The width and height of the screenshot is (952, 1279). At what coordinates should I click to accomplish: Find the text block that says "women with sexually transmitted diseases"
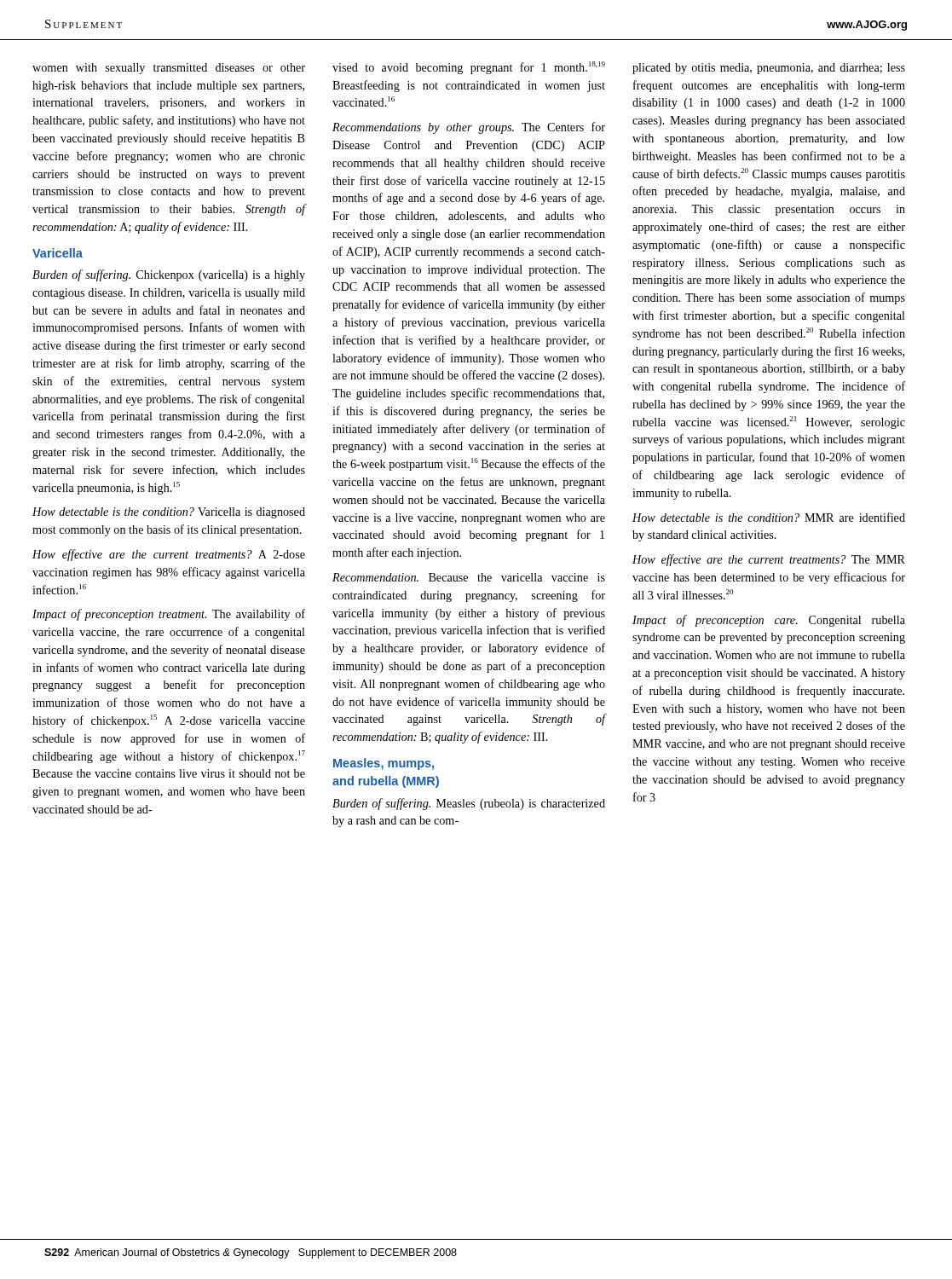tap(169, 147)
